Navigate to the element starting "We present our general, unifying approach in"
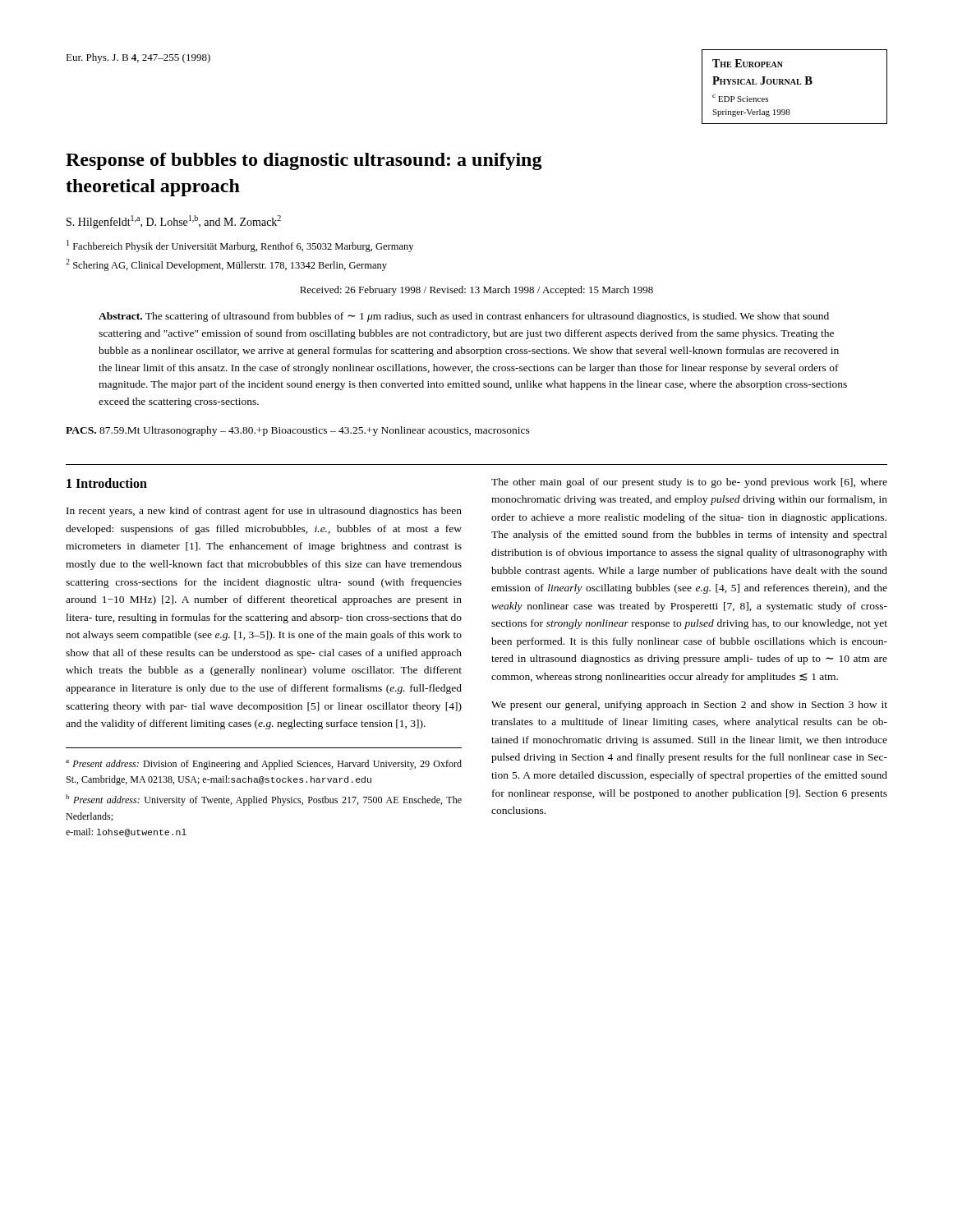The image size is (953, 1232). pos(689,757)
